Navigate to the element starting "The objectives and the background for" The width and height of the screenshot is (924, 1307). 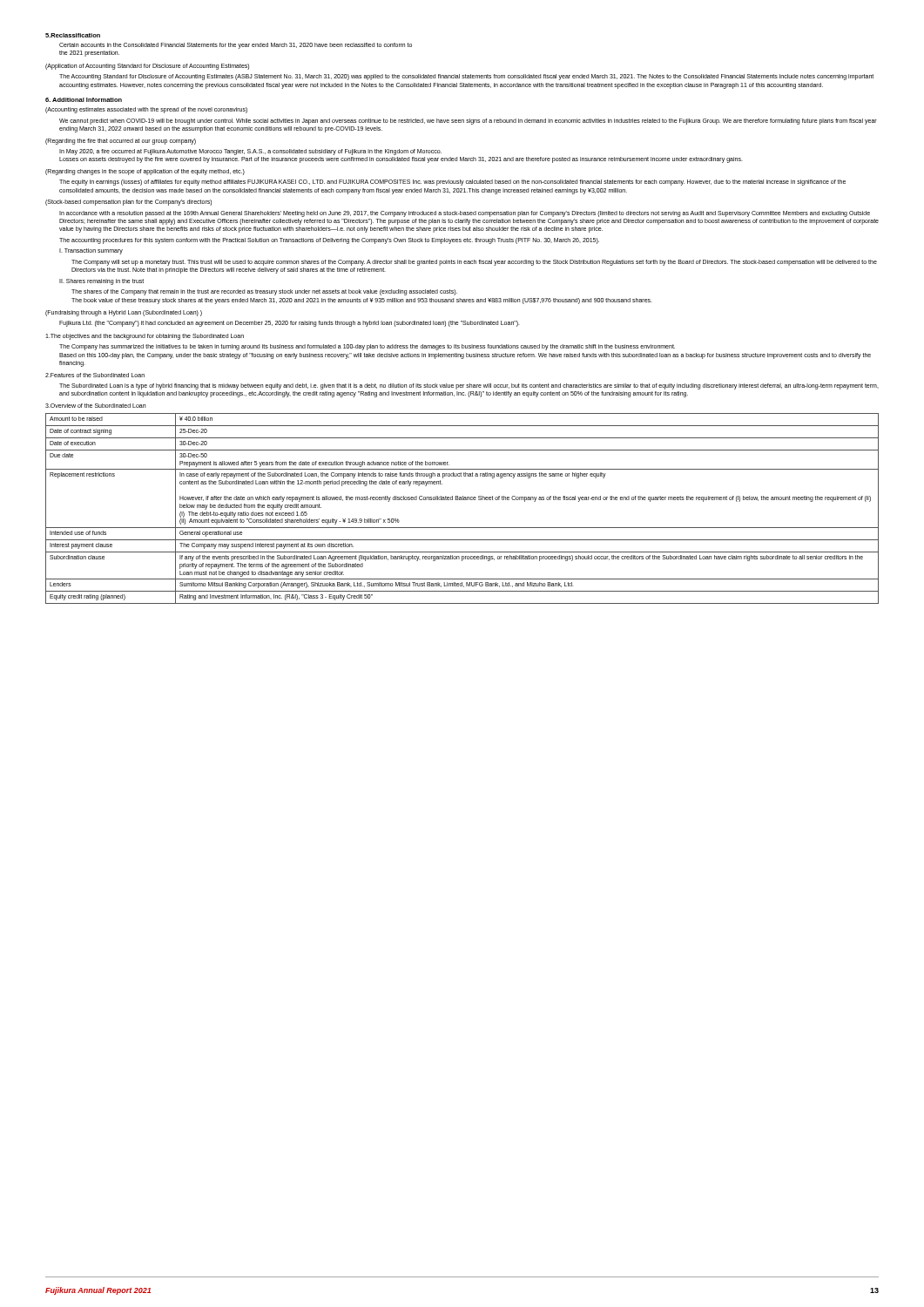coord(145,336)
